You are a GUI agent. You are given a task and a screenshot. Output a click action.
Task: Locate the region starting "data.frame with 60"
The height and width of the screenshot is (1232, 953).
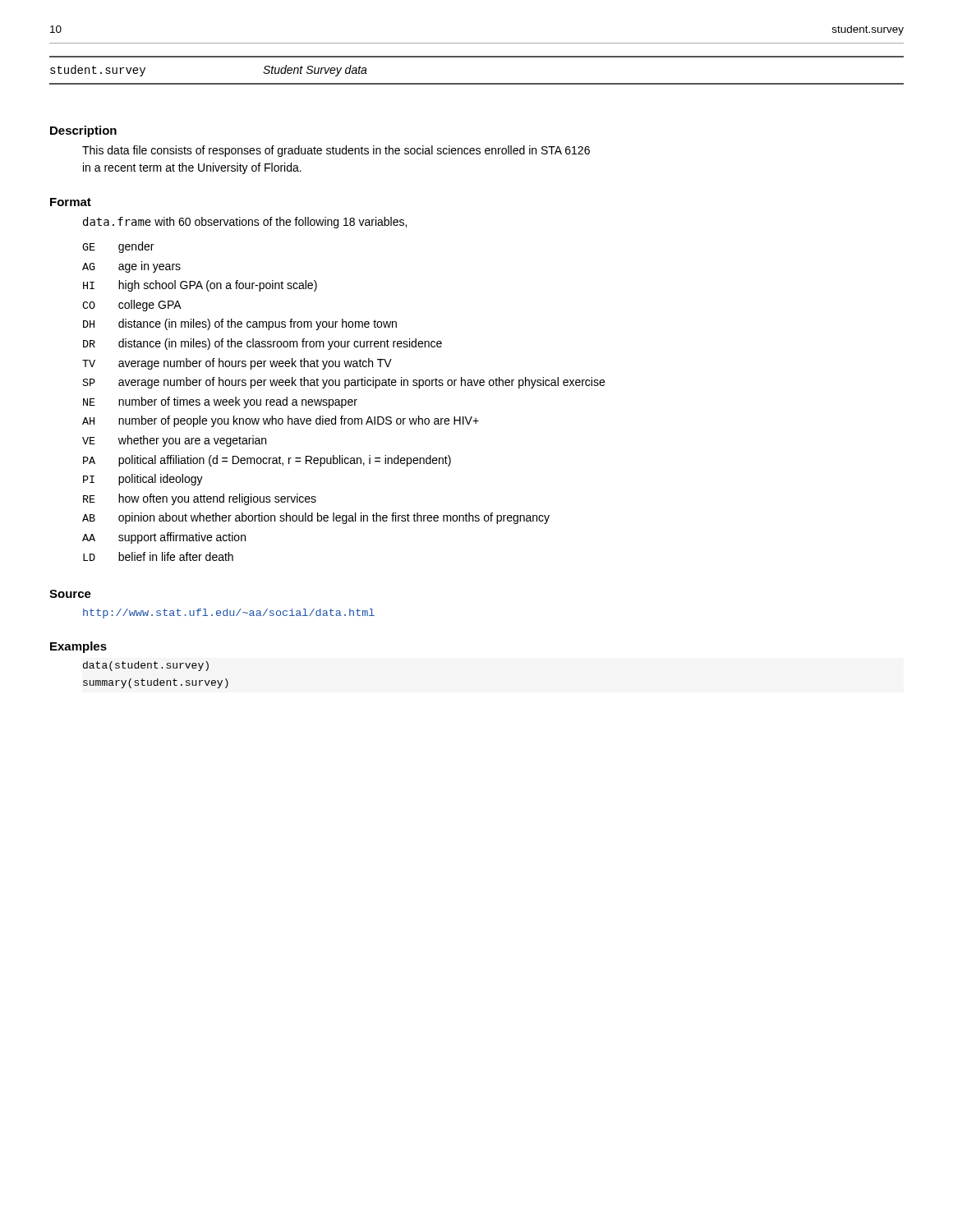[245, 222]
